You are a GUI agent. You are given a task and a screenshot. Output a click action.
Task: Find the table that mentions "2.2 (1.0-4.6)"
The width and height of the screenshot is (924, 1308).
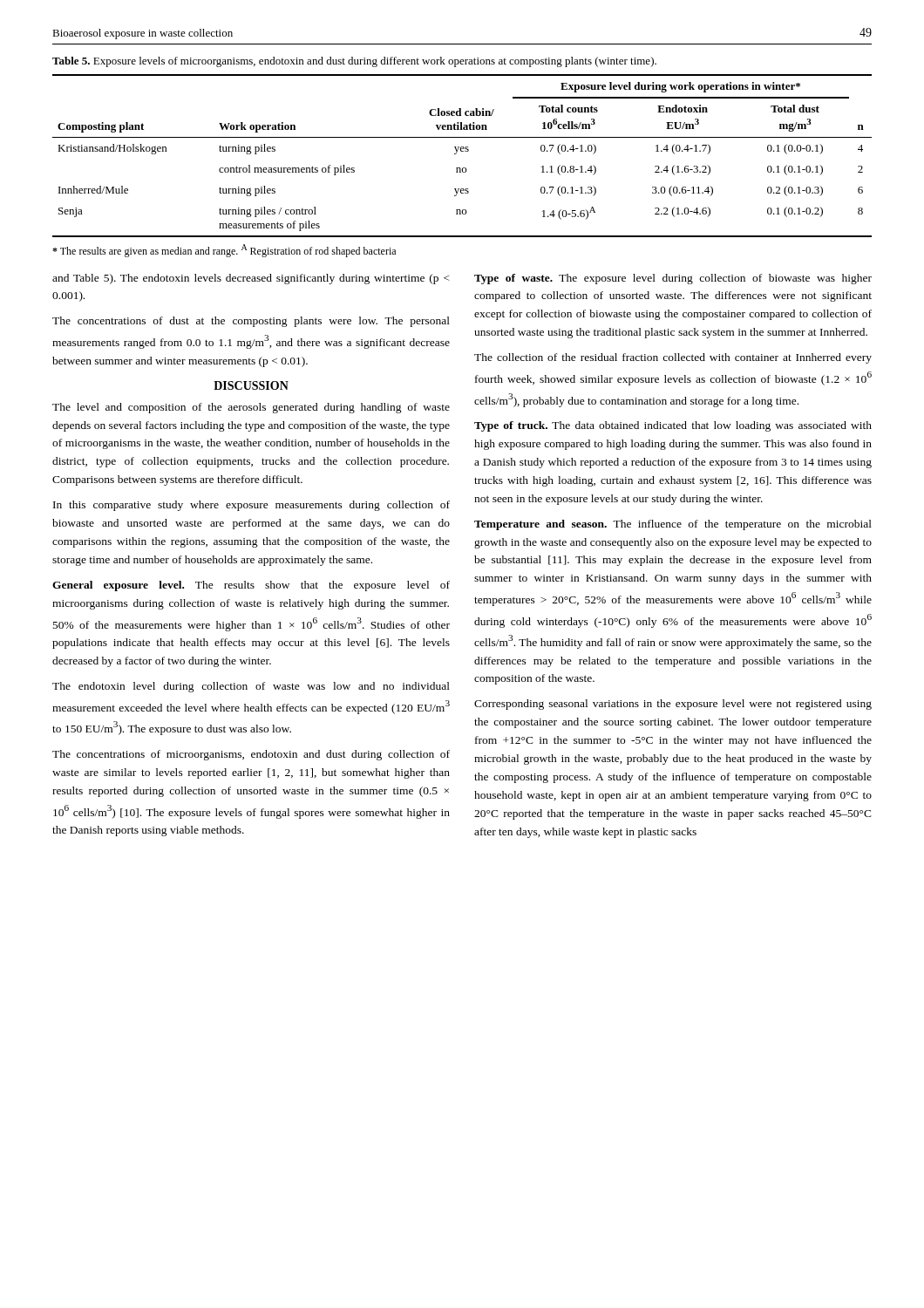point(462,156)
